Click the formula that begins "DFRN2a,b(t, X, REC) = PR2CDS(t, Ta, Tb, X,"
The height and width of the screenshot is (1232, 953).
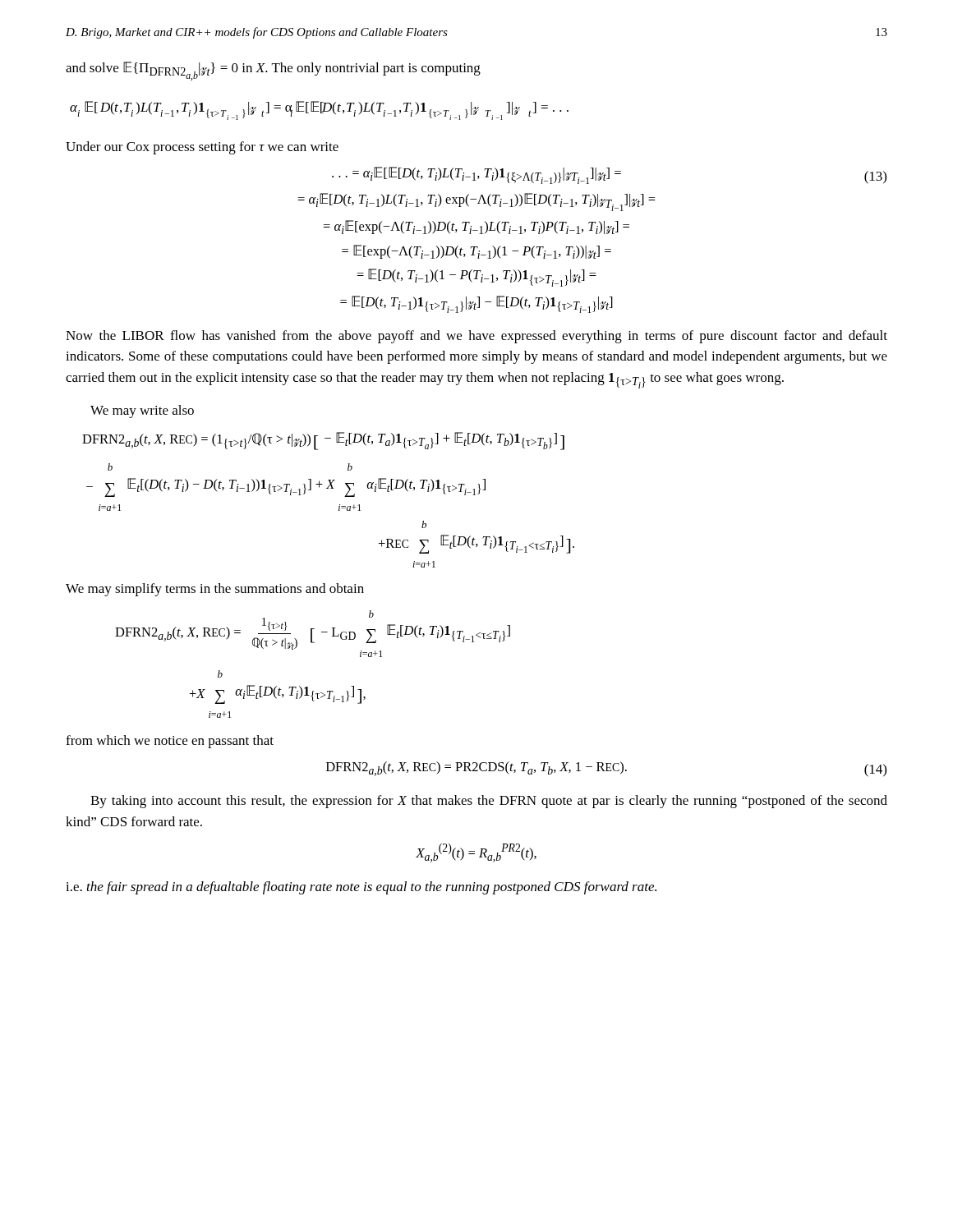[606, 769]
